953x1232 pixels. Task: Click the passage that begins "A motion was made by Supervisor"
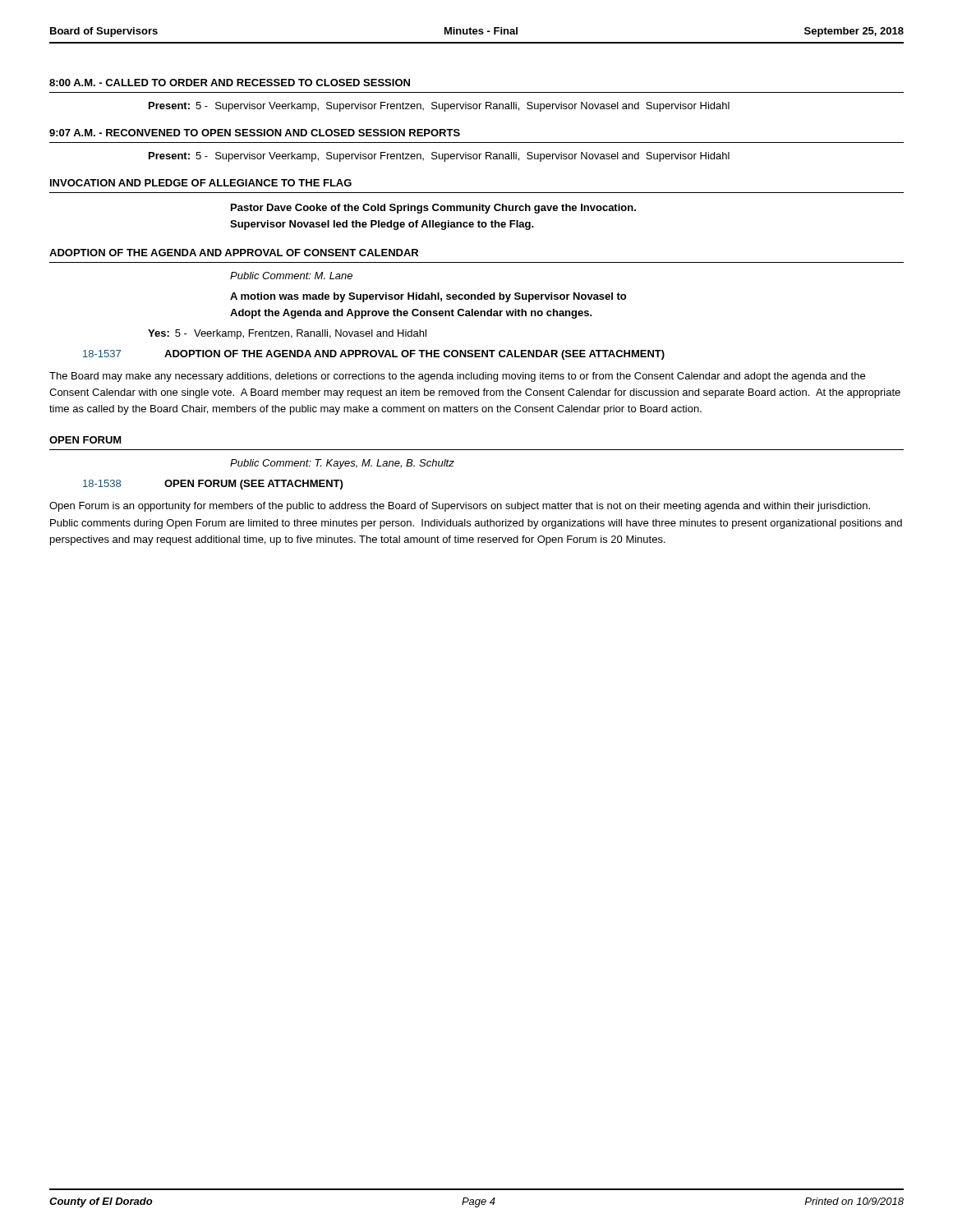click(428, 304)
